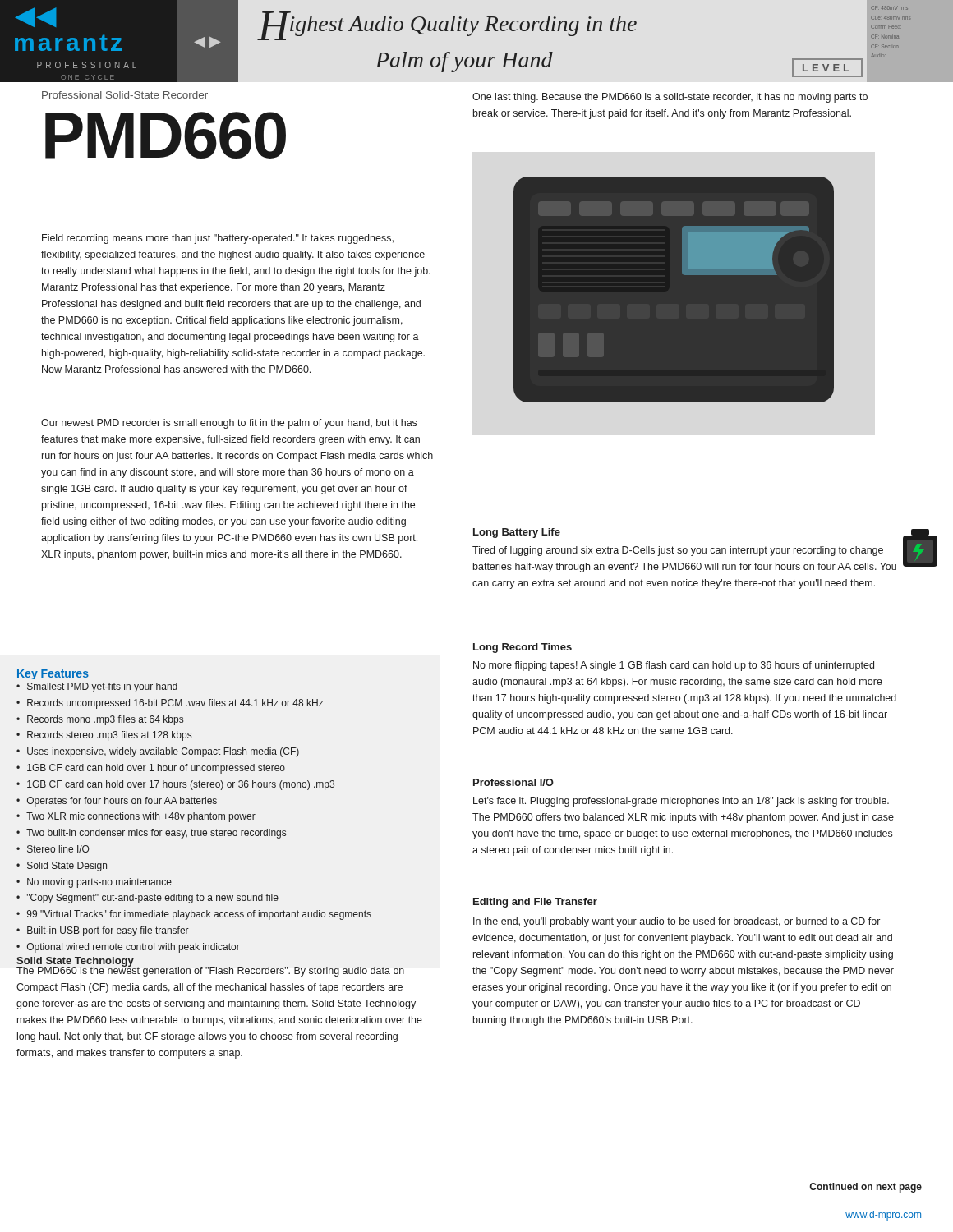The image size is (953, 1232).
Task: Find the text starting "Continued on next"
Action: [x=866, y=1187]
